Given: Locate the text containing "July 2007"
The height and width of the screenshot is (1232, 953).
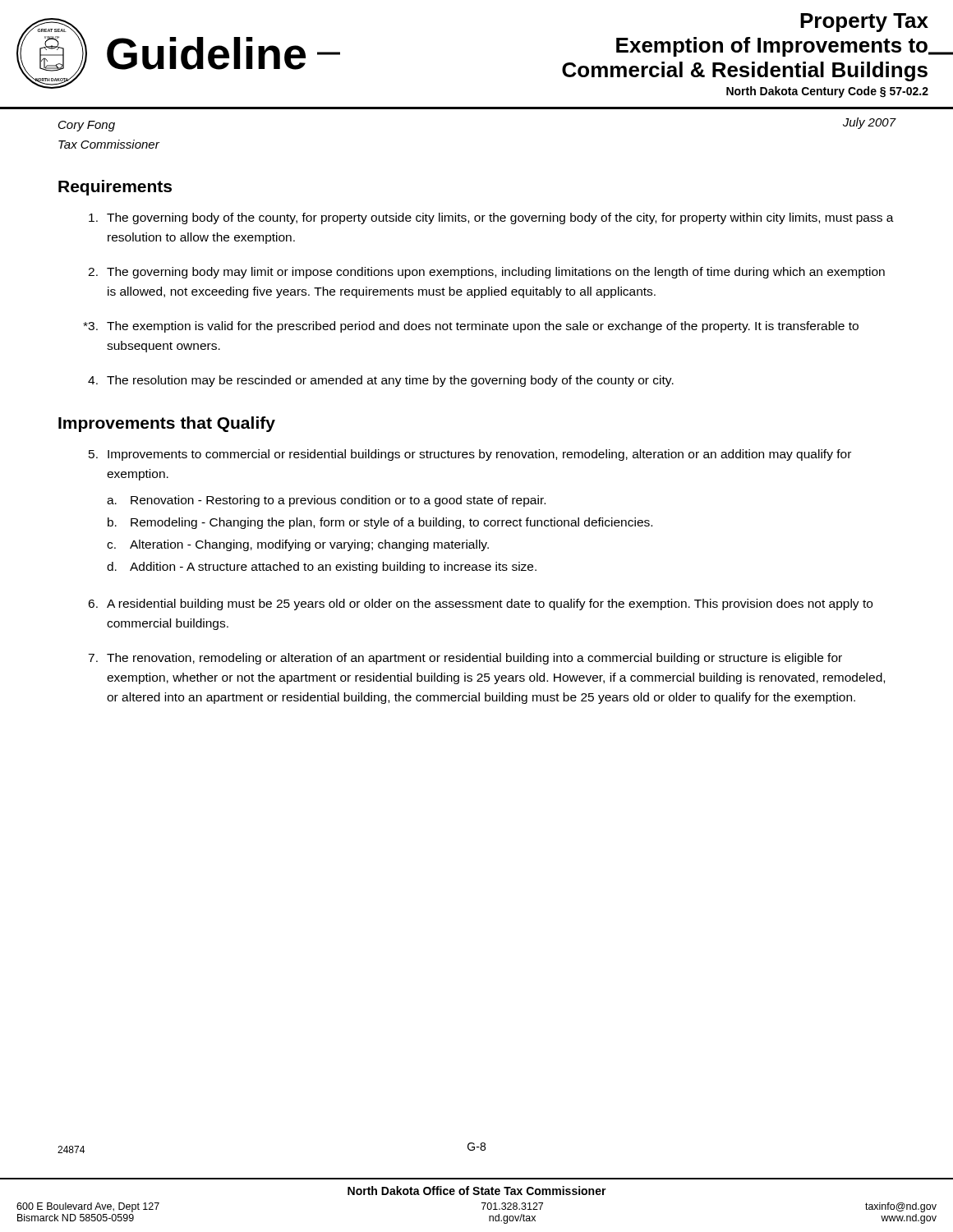Looking at the screenshot, I should (869, 122).
